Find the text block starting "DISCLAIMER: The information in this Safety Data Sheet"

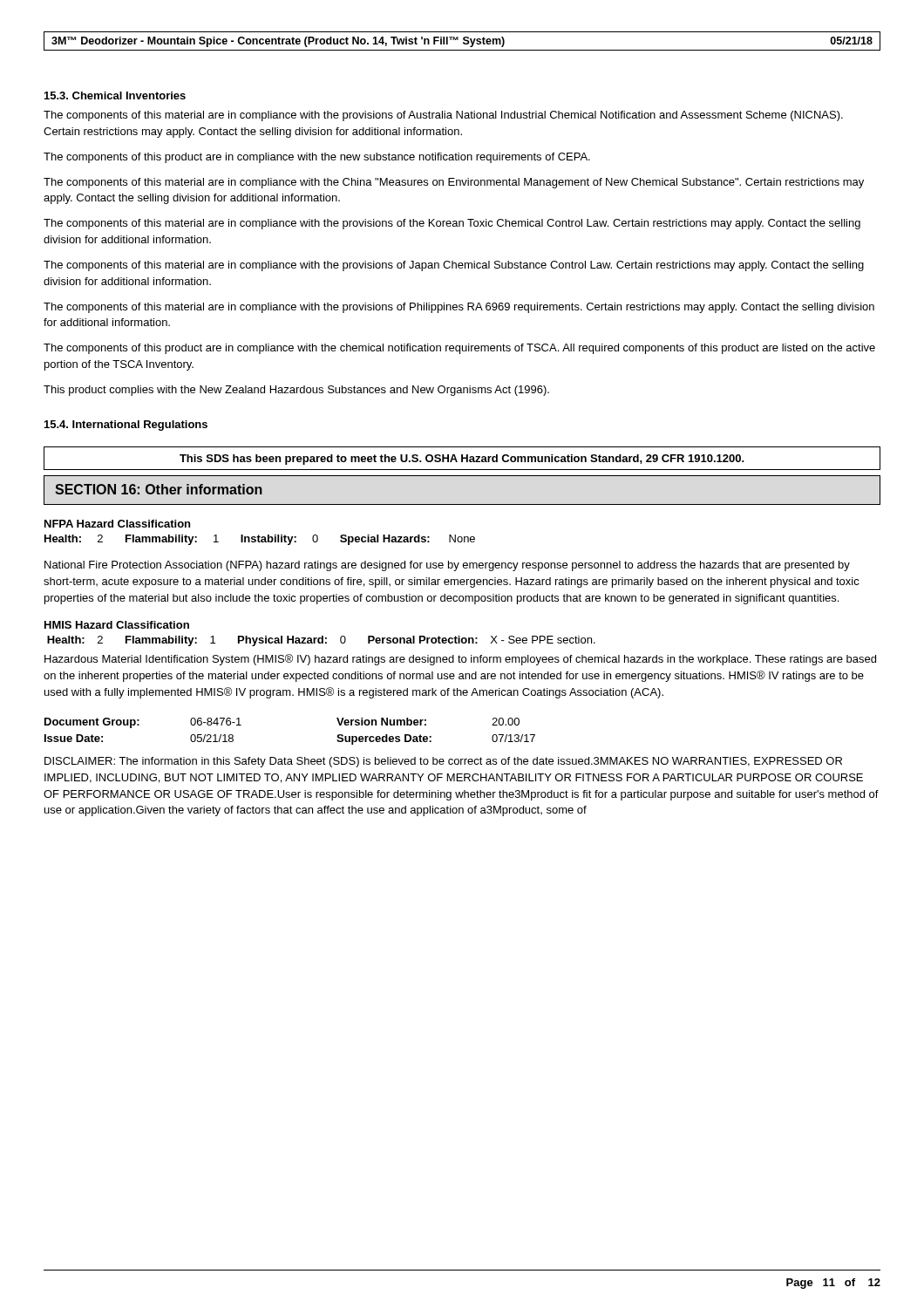click(x=461, y=785)
